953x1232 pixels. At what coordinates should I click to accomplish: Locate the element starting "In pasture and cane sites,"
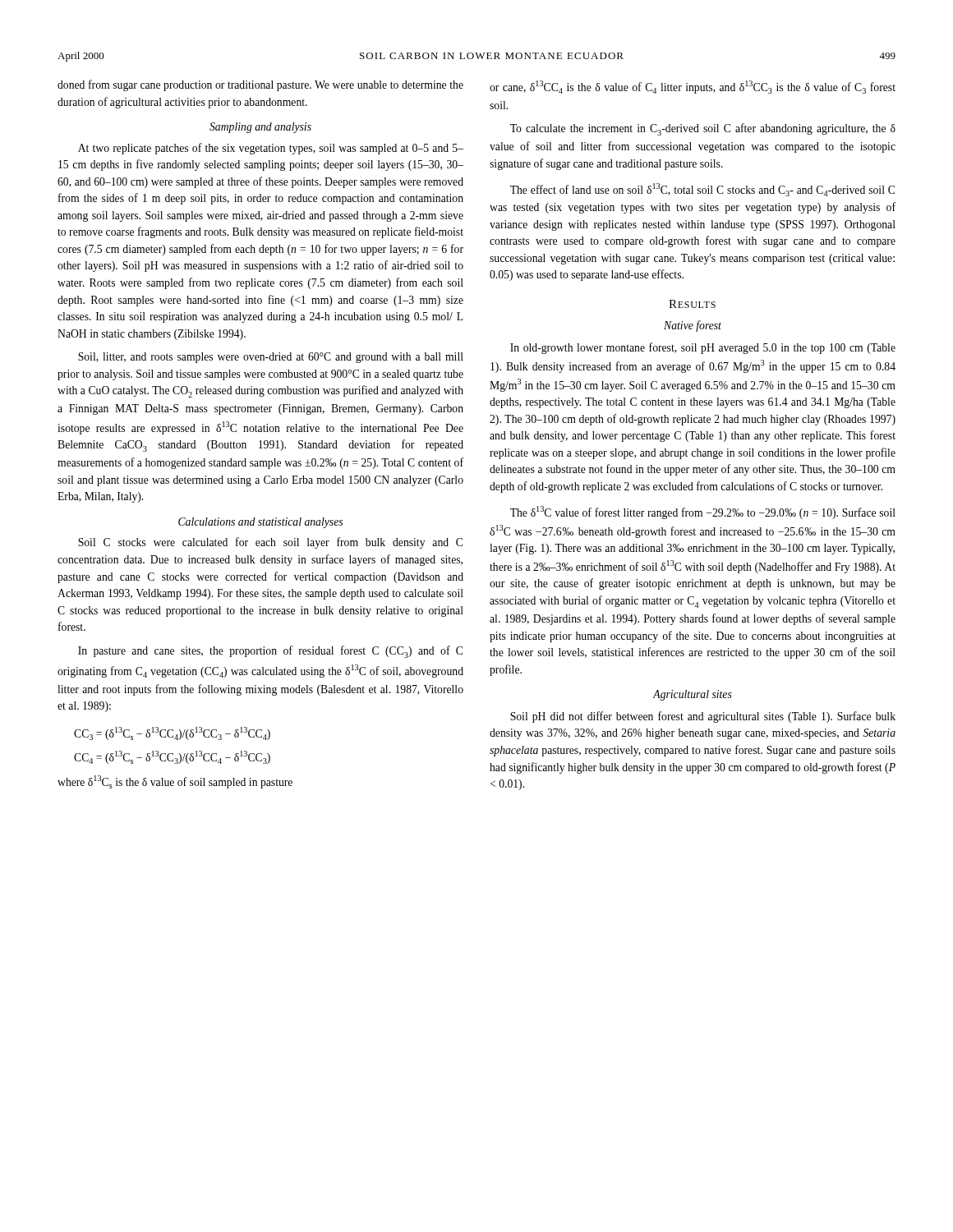tap(260, 679)
